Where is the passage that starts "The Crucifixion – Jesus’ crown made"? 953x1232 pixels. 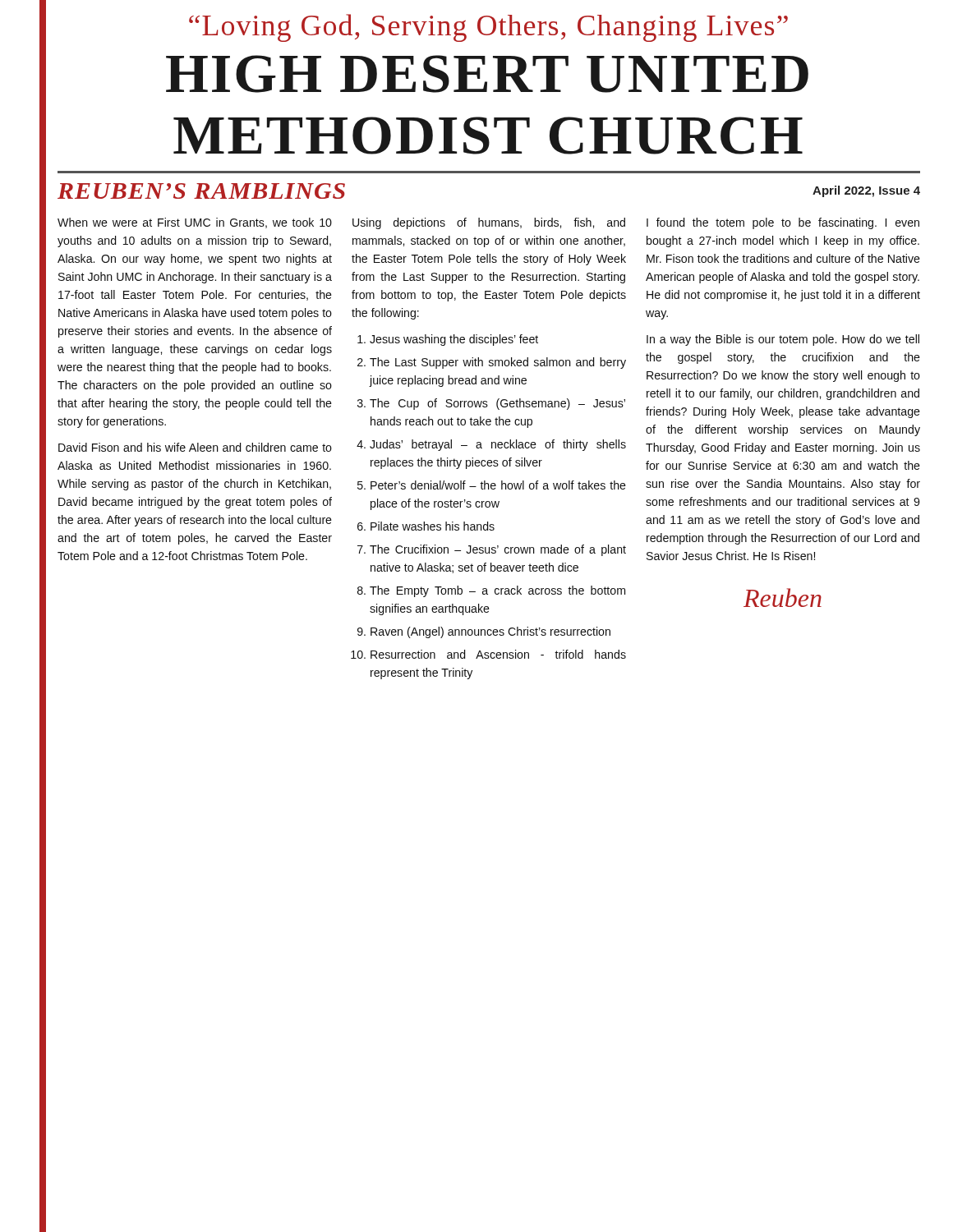pos(498,559)
